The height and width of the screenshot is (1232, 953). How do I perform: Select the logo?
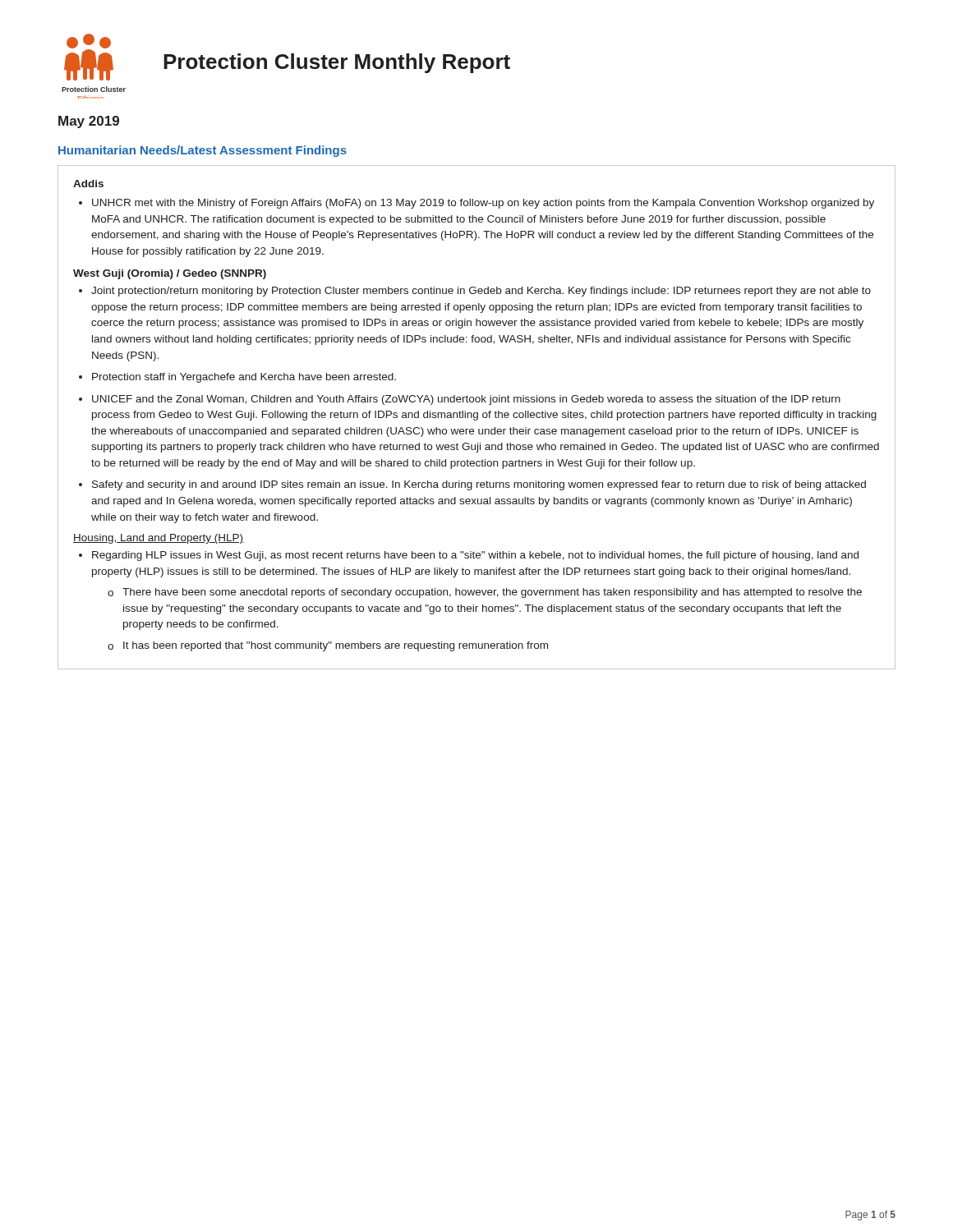coord(103,62)
